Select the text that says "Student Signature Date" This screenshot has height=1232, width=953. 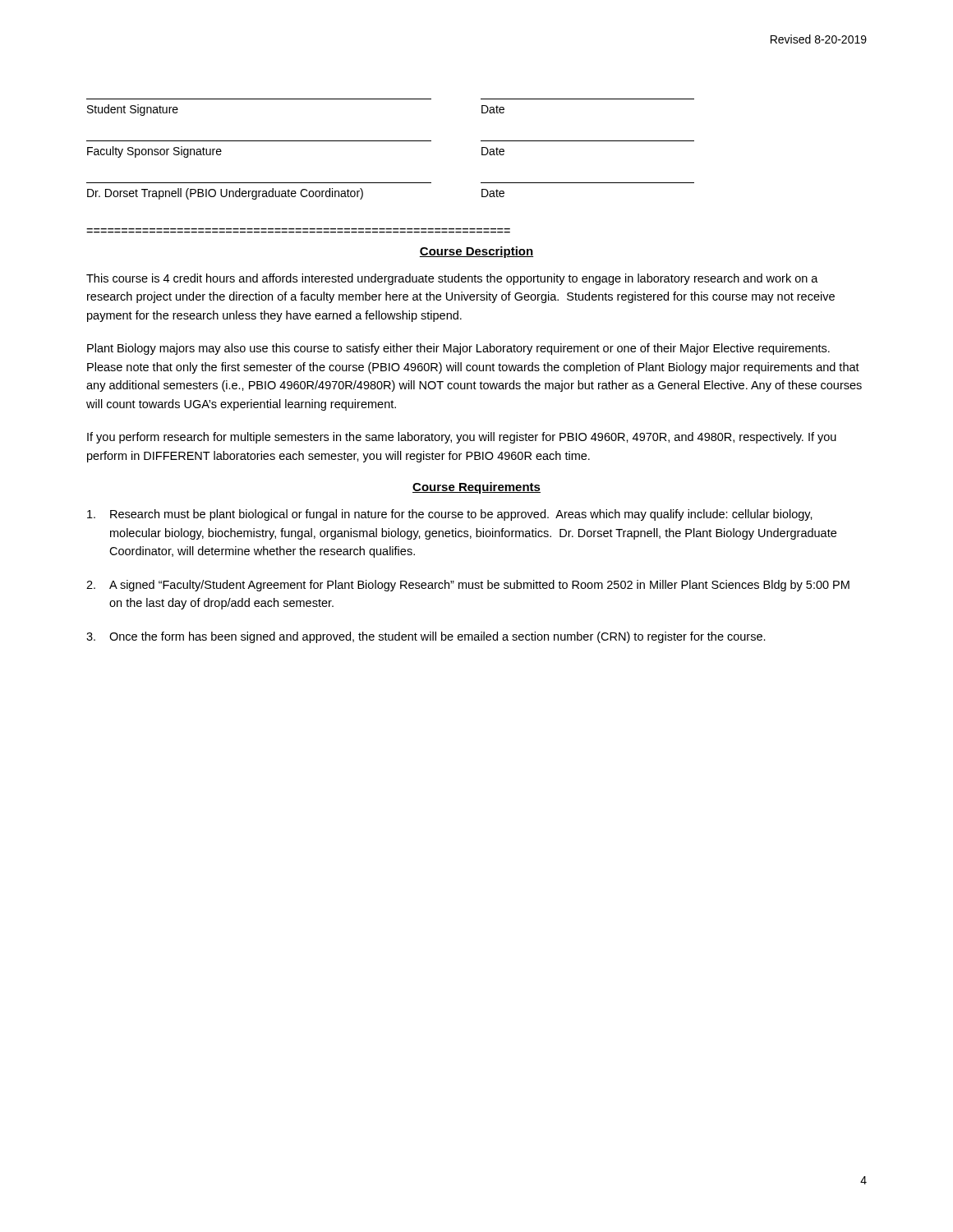390,107
